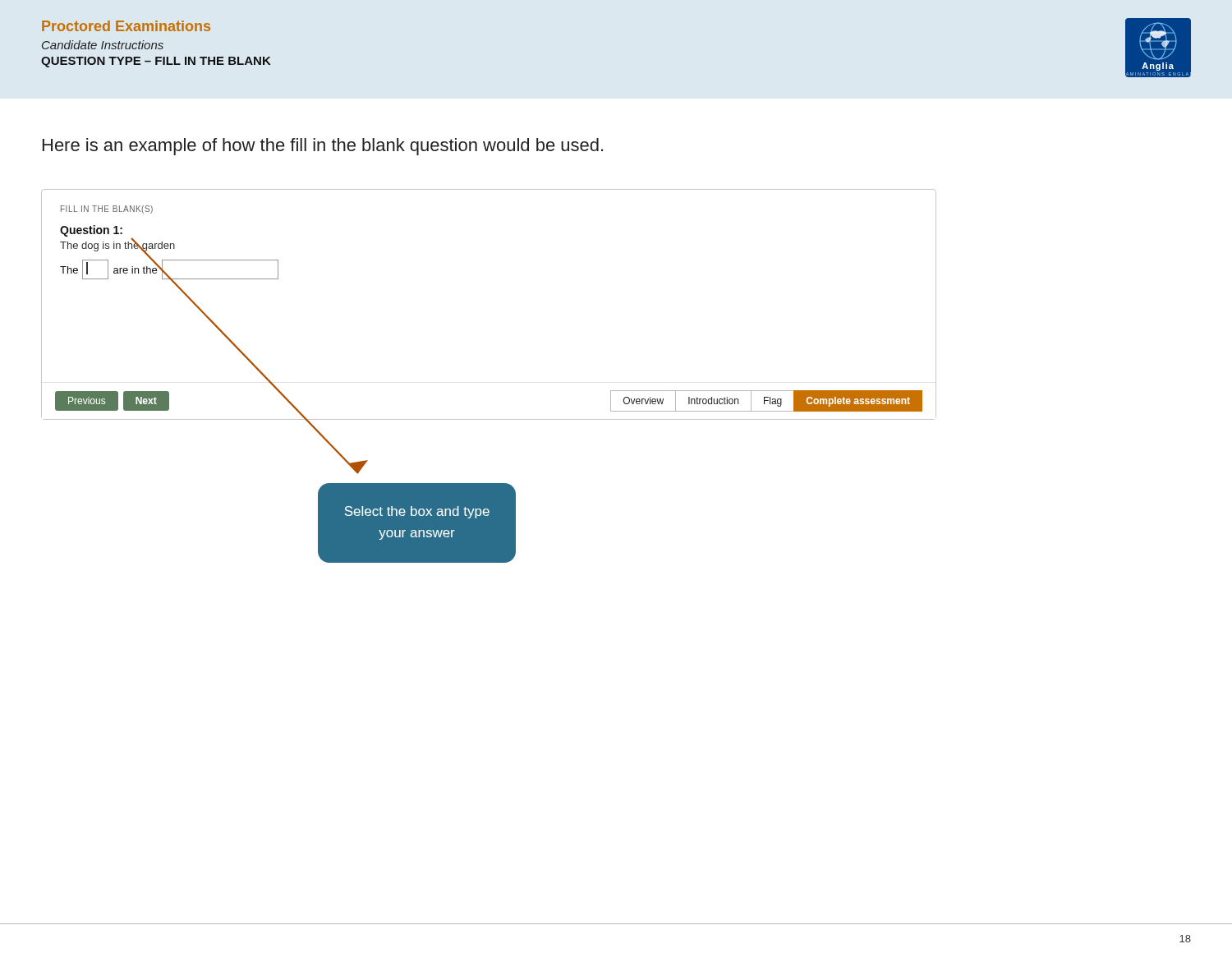Click on the region starting "Here is an example of"

pos(323,145)
